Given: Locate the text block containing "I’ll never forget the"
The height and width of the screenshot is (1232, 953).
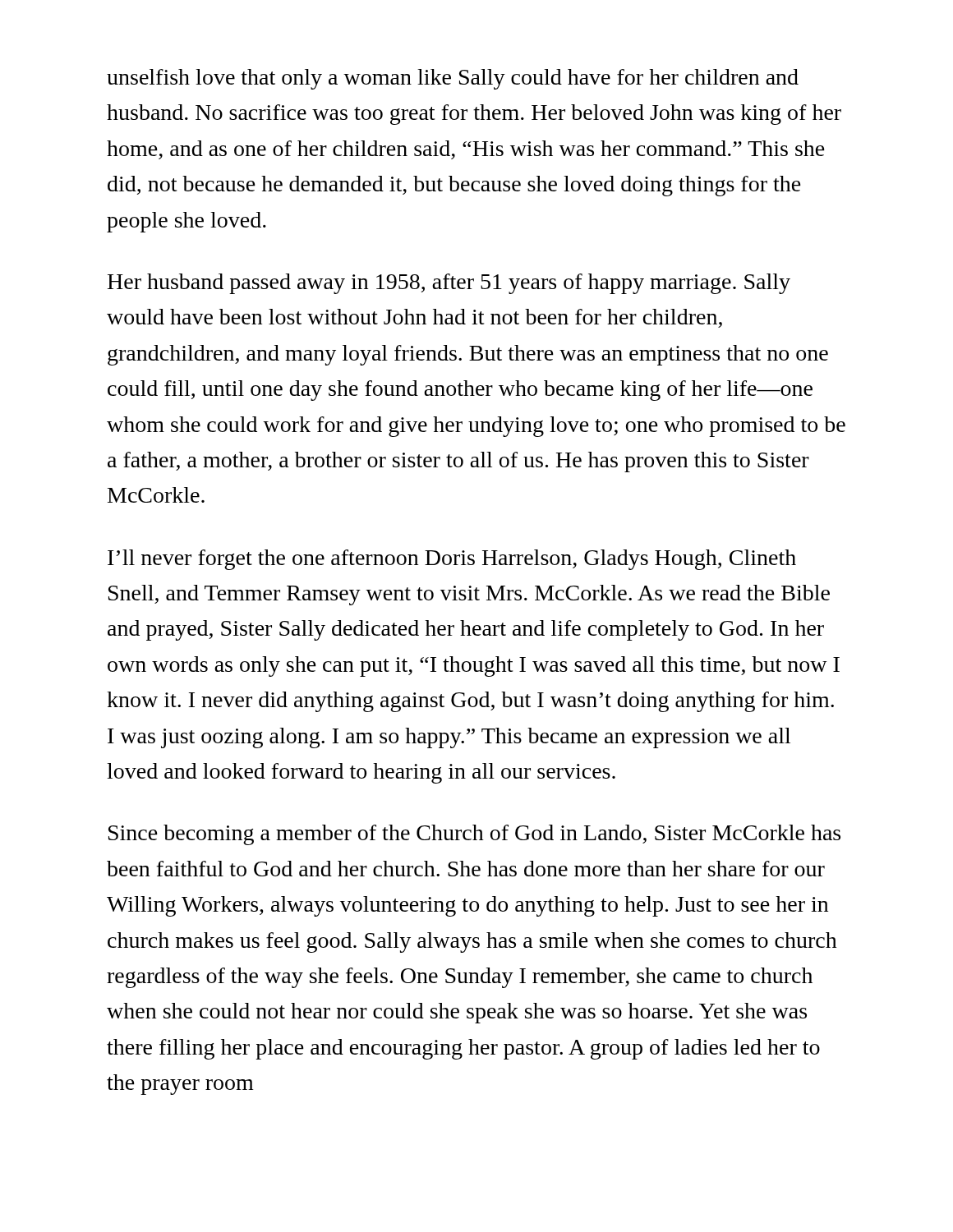Looking at the screenshot, I should (476, 664).
